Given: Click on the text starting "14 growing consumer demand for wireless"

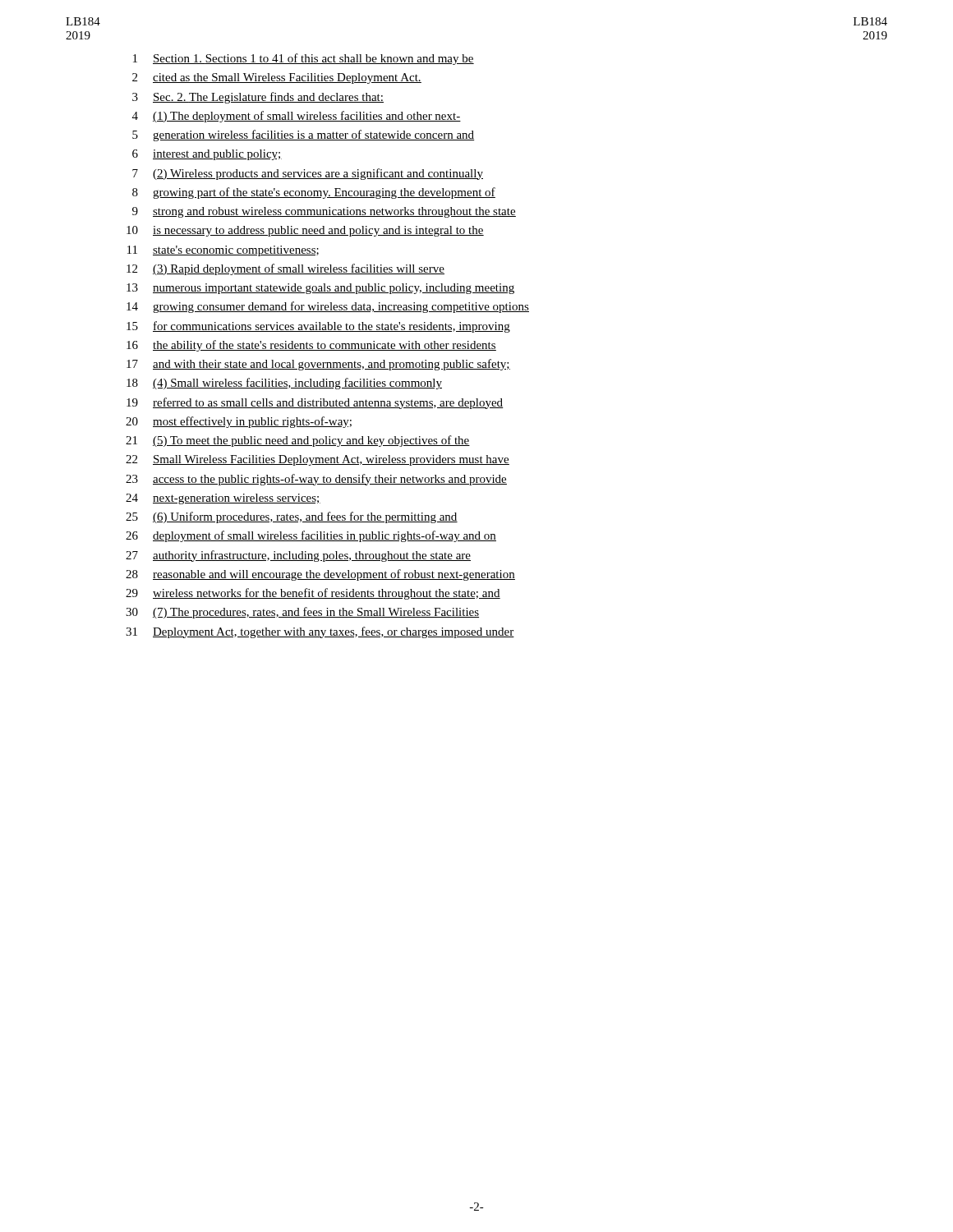Looking at the screenshot, I should [x=476, y=307].
